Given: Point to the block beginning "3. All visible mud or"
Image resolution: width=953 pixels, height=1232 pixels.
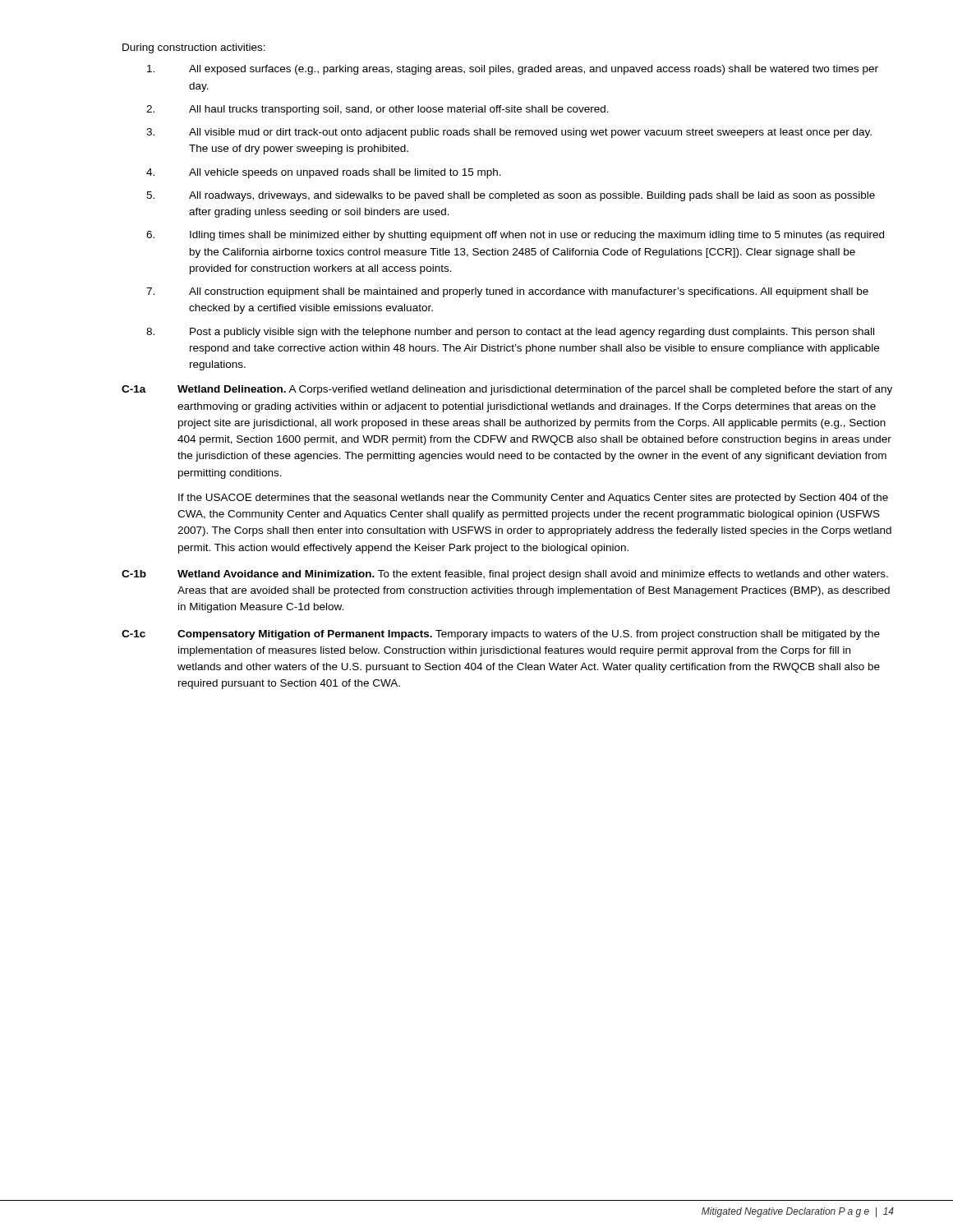Looking at the screenshot, I should click(508, 141).
